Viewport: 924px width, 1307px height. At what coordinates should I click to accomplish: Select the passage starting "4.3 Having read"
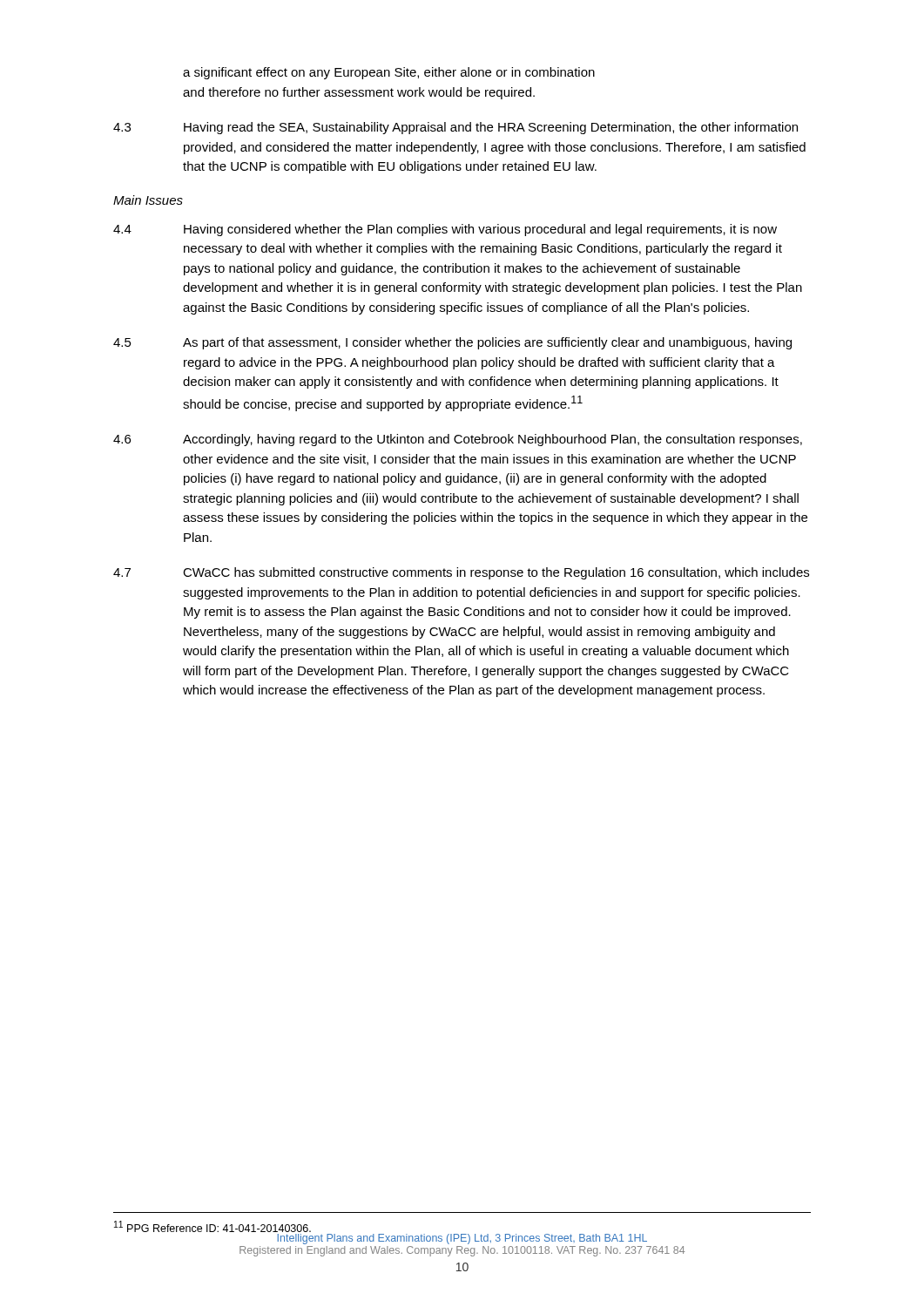click(x=462, y=147)
